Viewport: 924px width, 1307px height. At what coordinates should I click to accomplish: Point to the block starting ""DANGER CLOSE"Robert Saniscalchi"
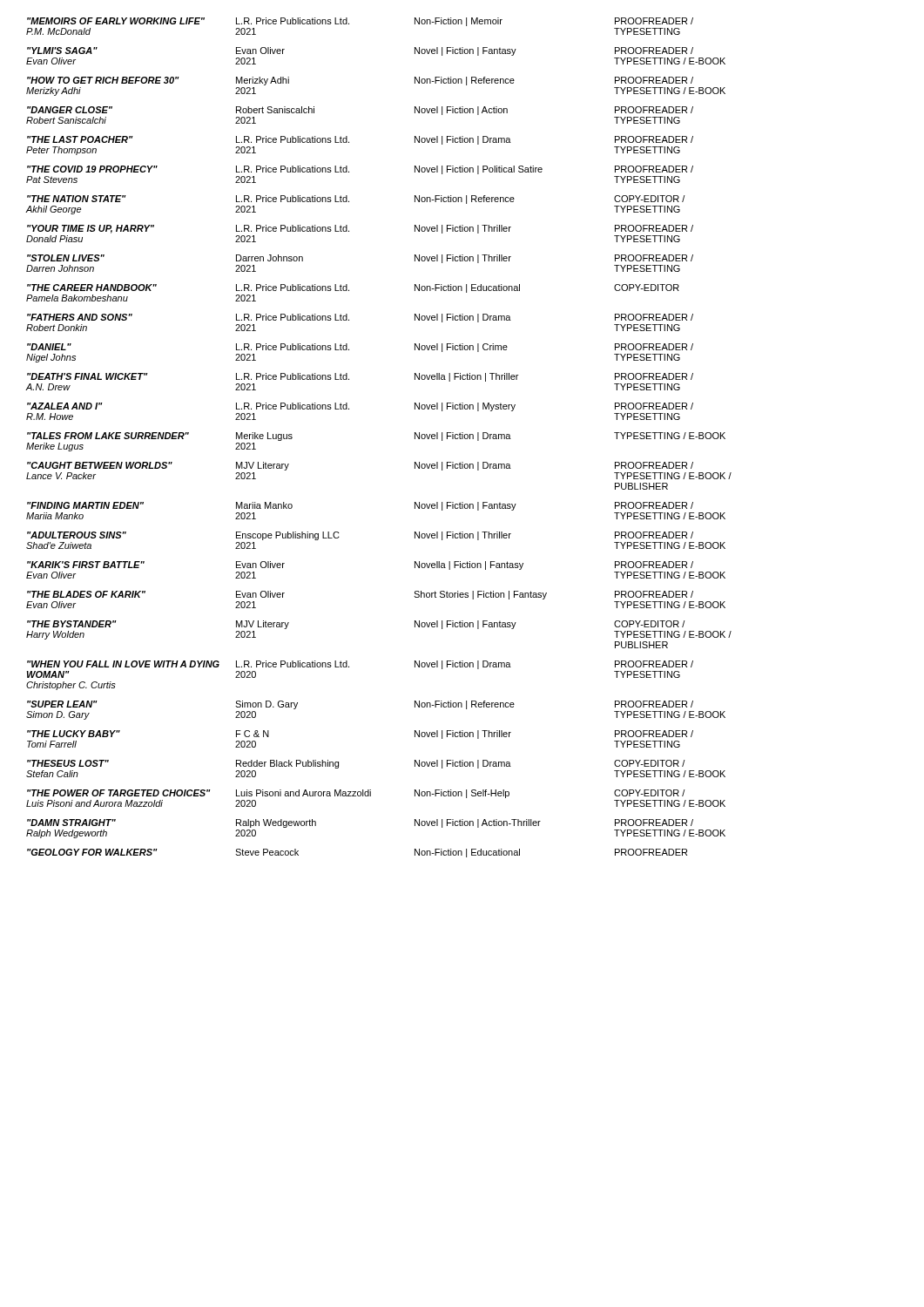pos(416,115)
